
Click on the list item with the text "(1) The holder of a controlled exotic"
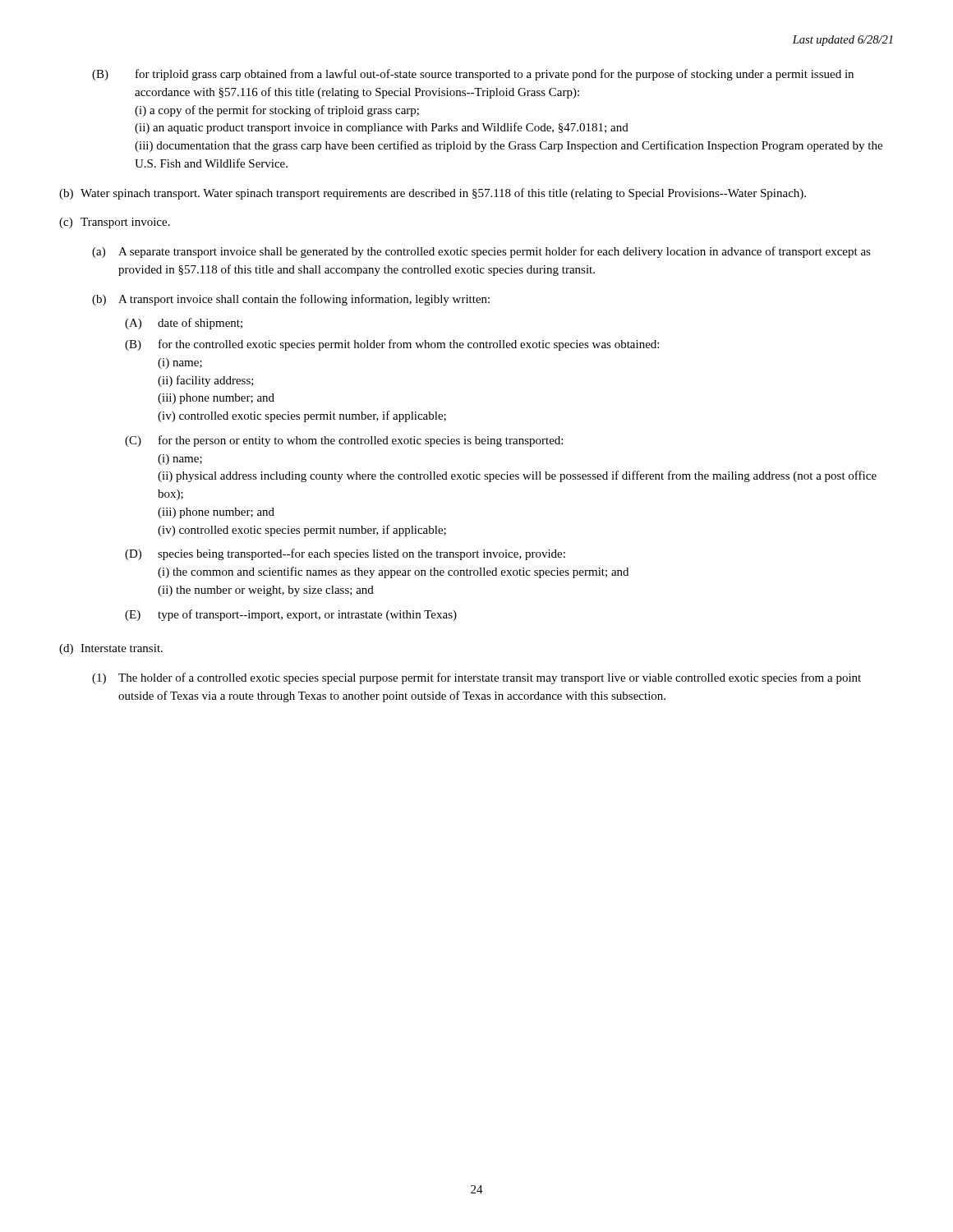click(x=493, y=687)
